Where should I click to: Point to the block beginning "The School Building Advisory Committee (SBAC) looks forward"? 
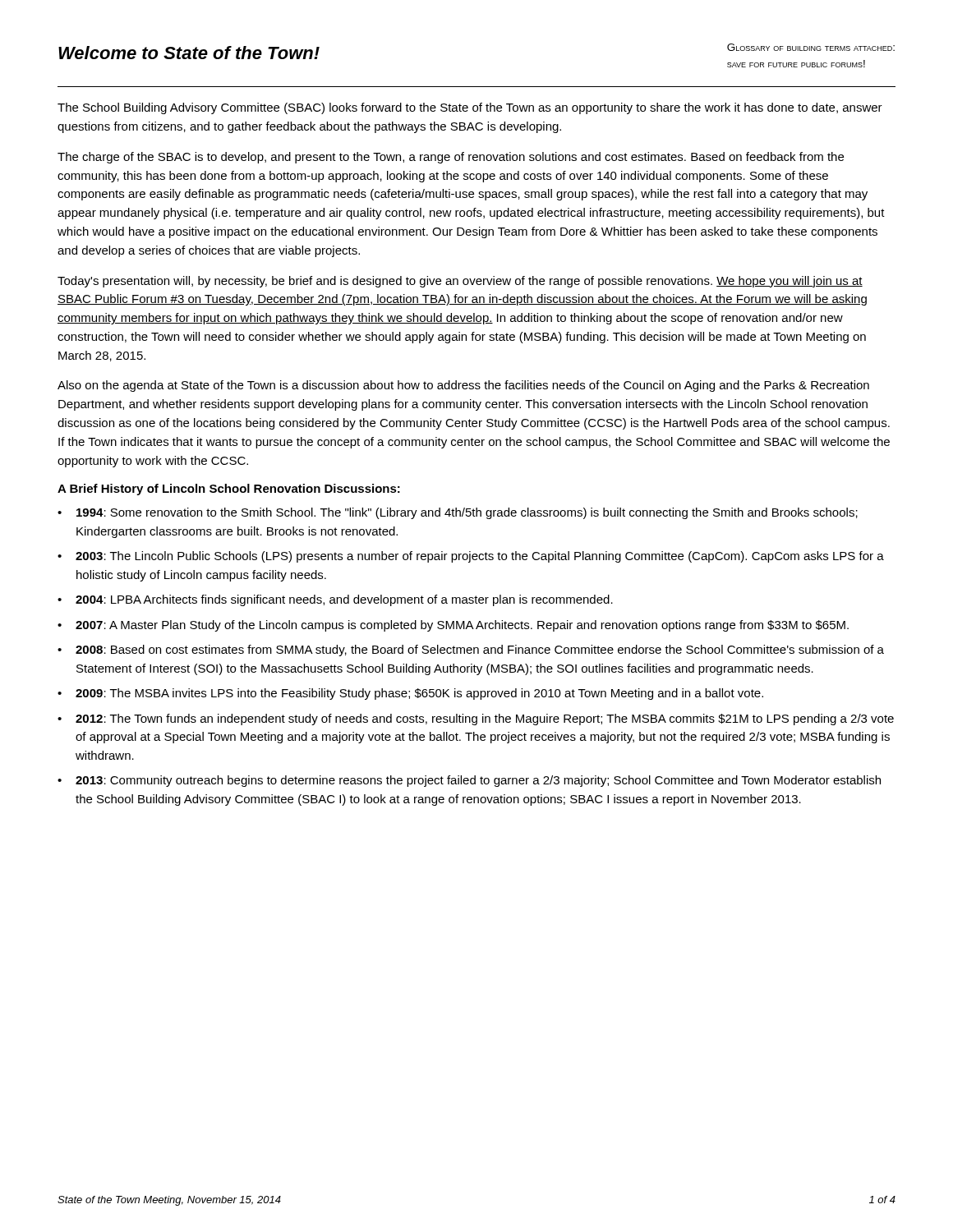(470, 117)
